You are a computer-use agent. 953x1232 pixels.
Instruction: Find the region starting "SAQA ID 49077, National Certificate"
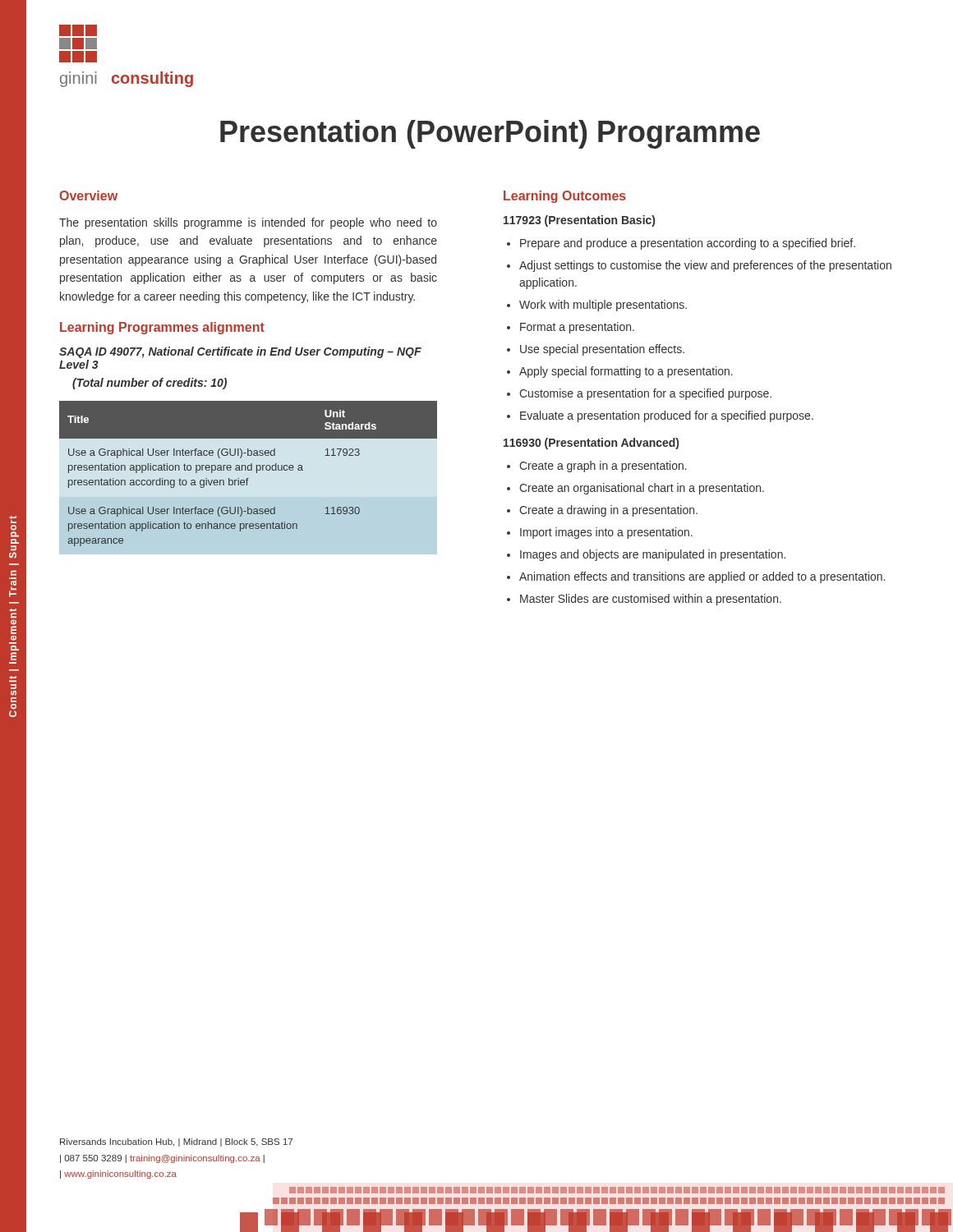[240, 358]
